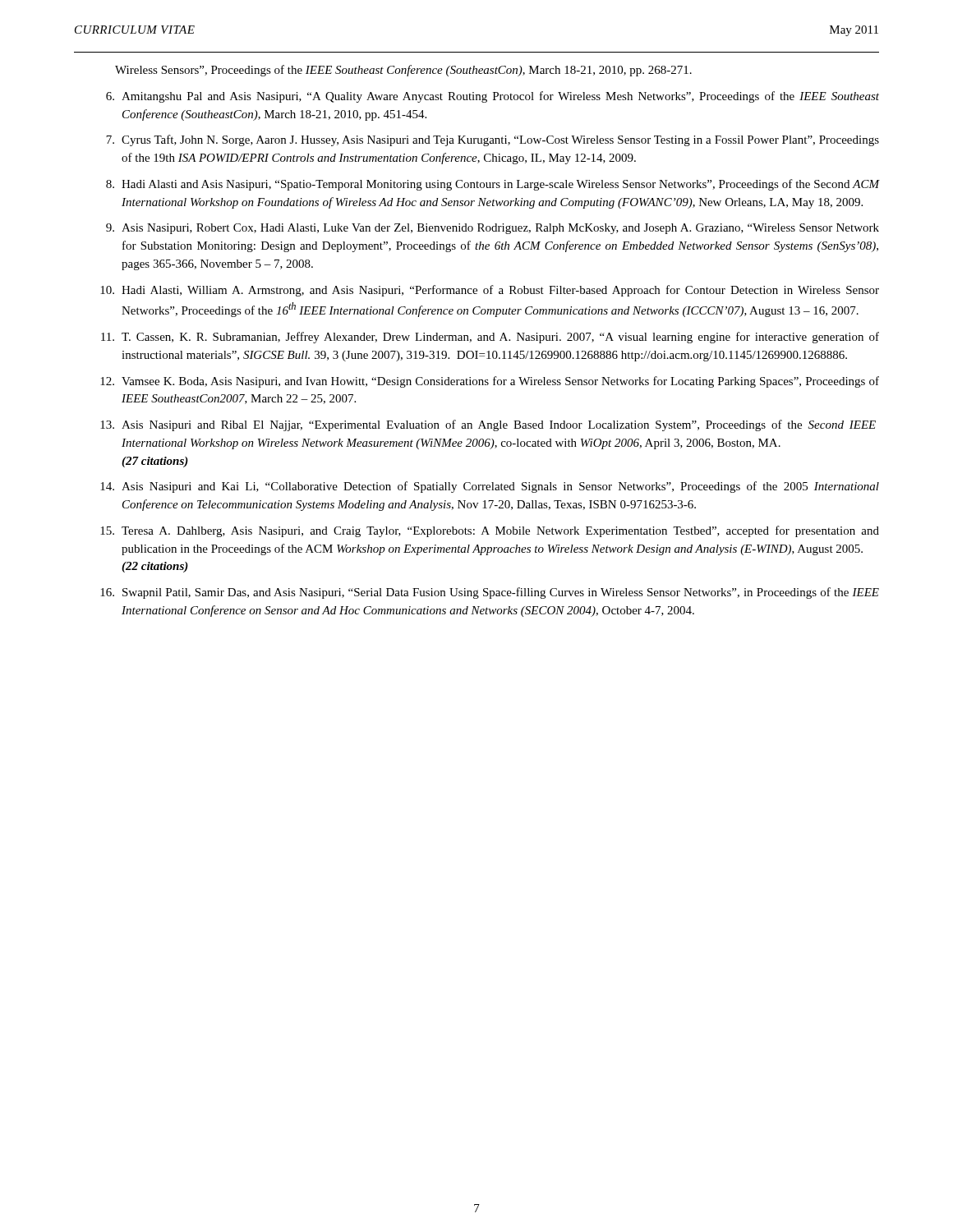The image size is (953, 1232).
Task: Select the text starting "14. Asis Nasipuri and Kai Li,"
Action: (476, 496)
